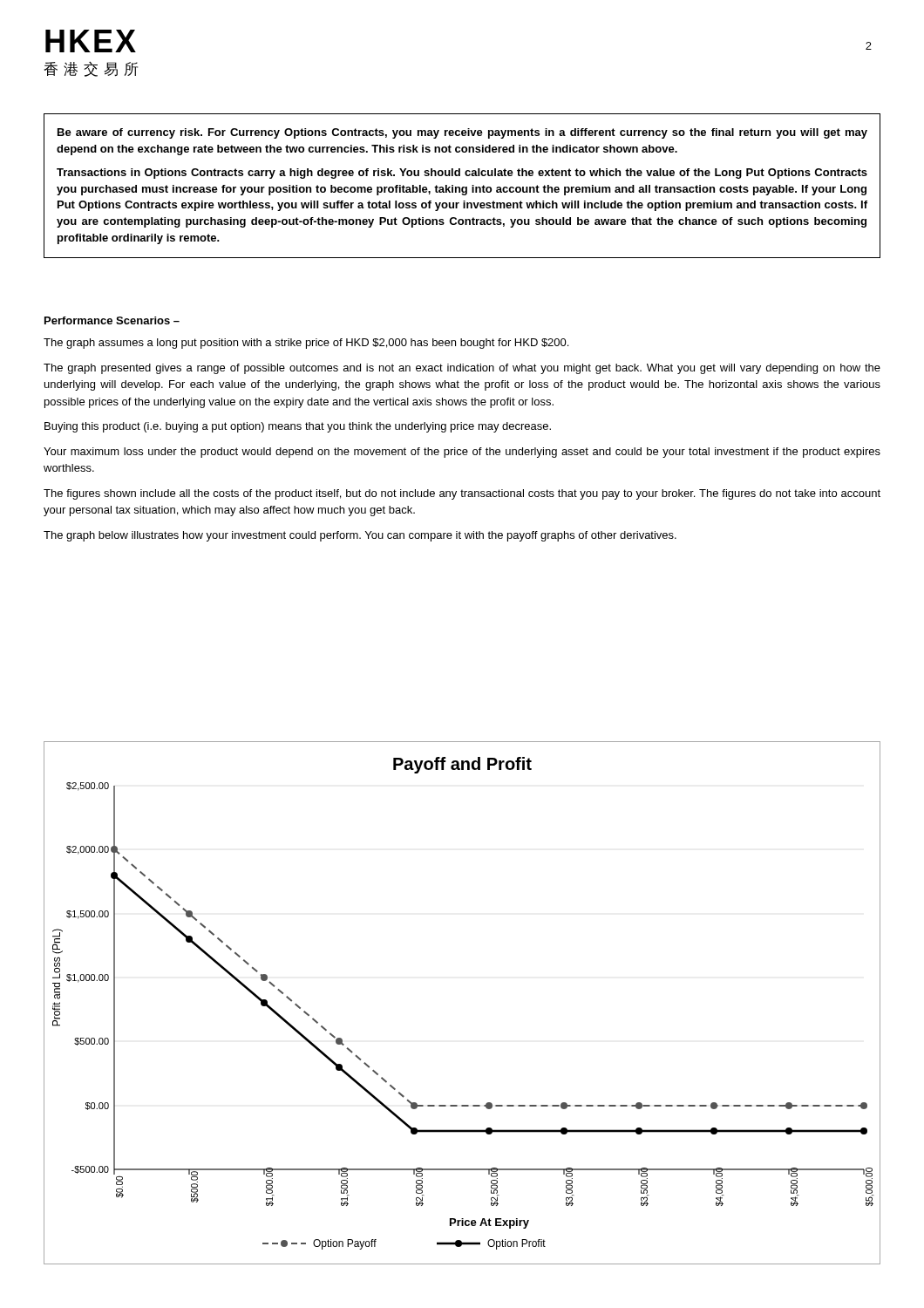
Task: Point to the block beginning "Your maximum loss under the product"
Action: point(462,459)
